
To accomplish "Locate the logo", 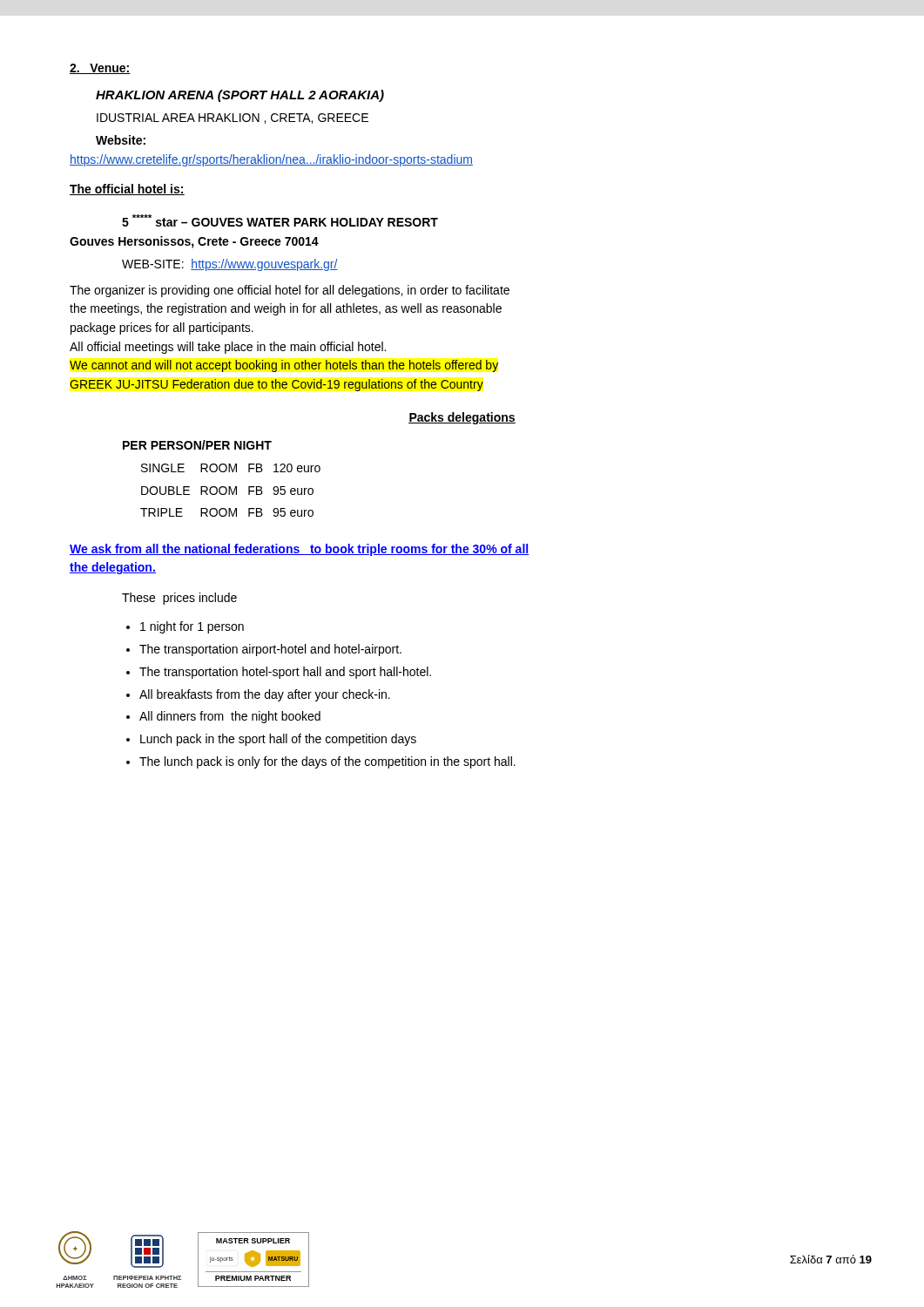I will [253, 1259].
